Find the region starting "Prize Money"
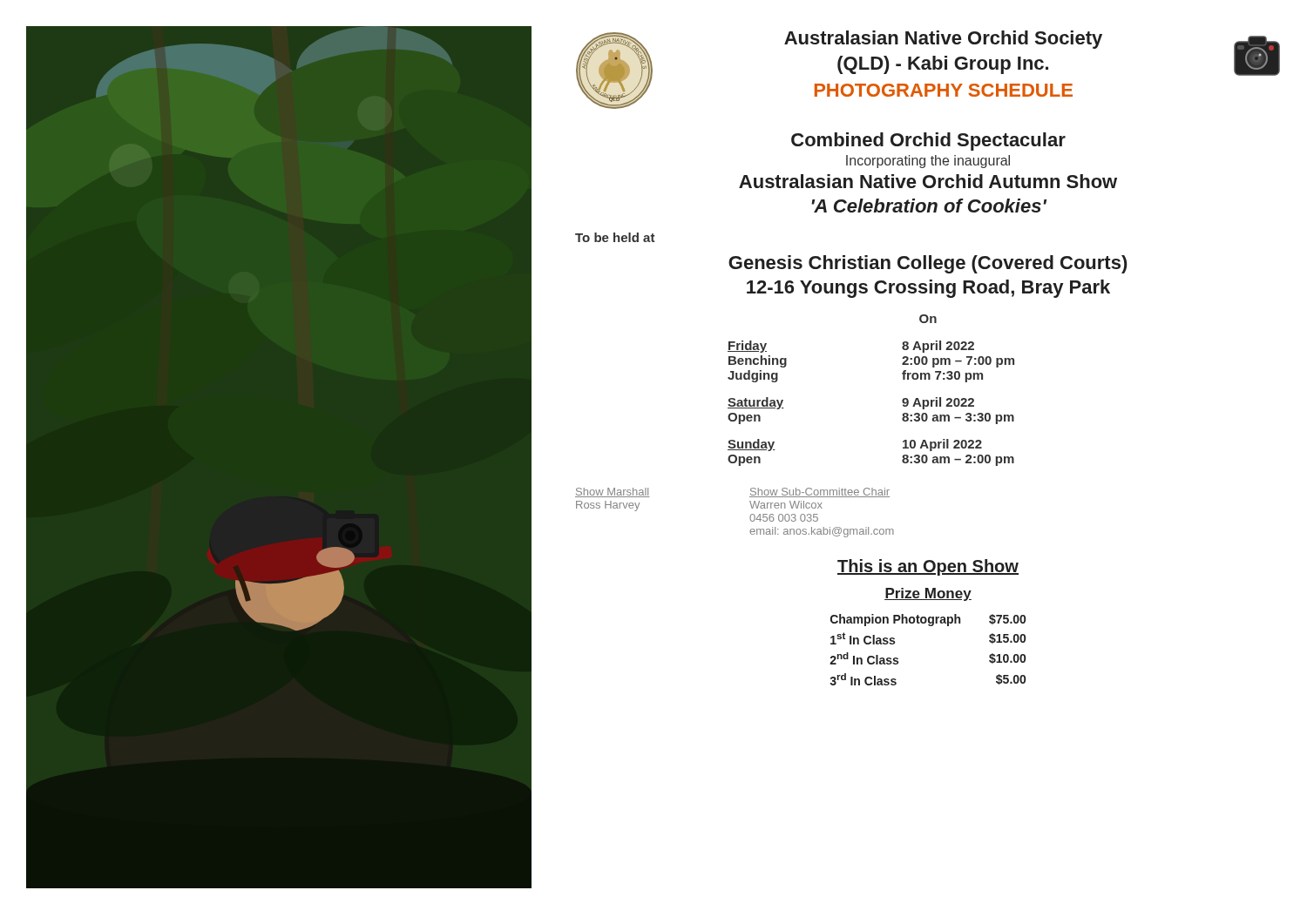The height and width of the screenshot is (924, 1307). pos(928,594)
